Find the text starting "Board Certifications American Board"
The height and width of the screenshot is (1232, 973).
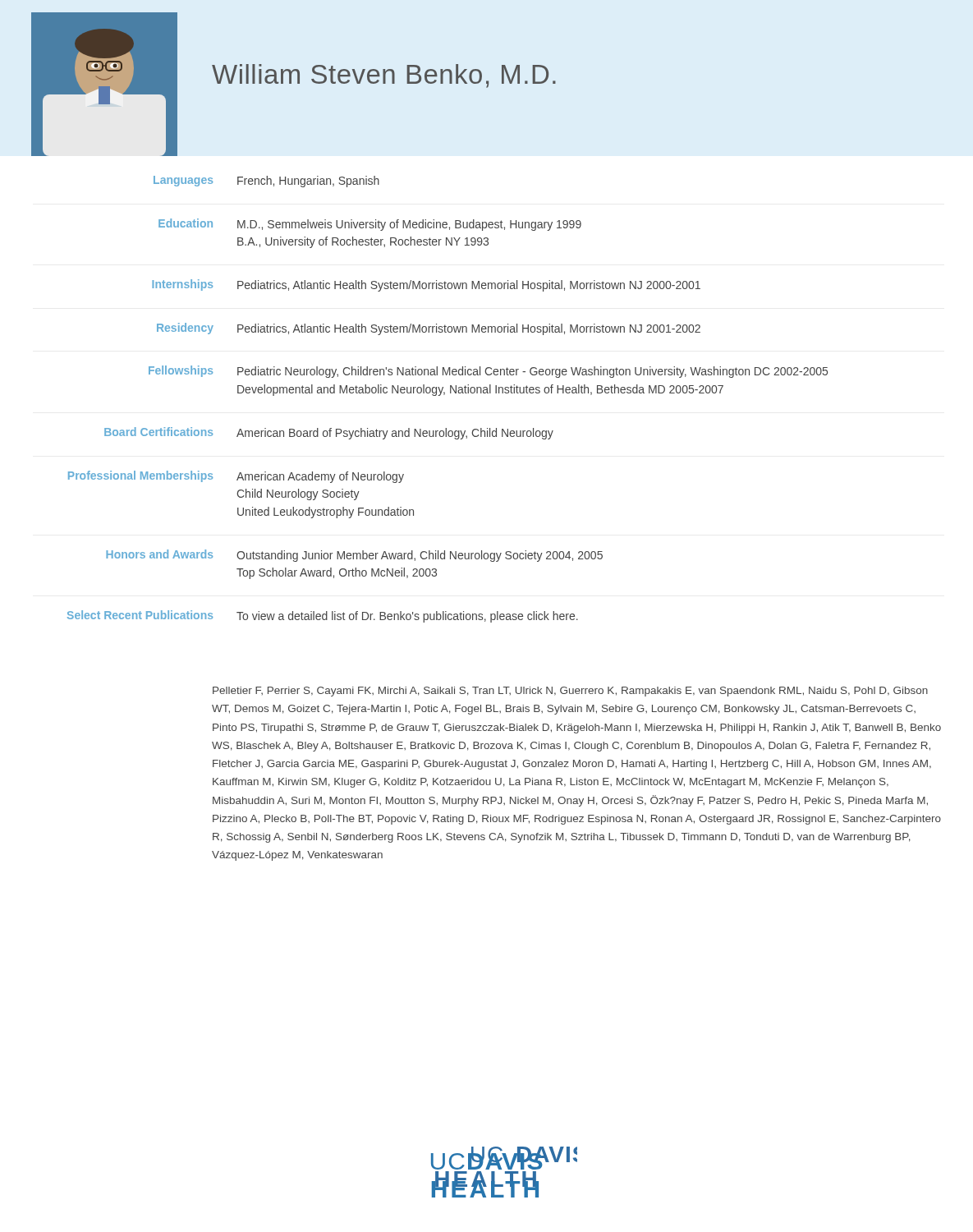489,433
